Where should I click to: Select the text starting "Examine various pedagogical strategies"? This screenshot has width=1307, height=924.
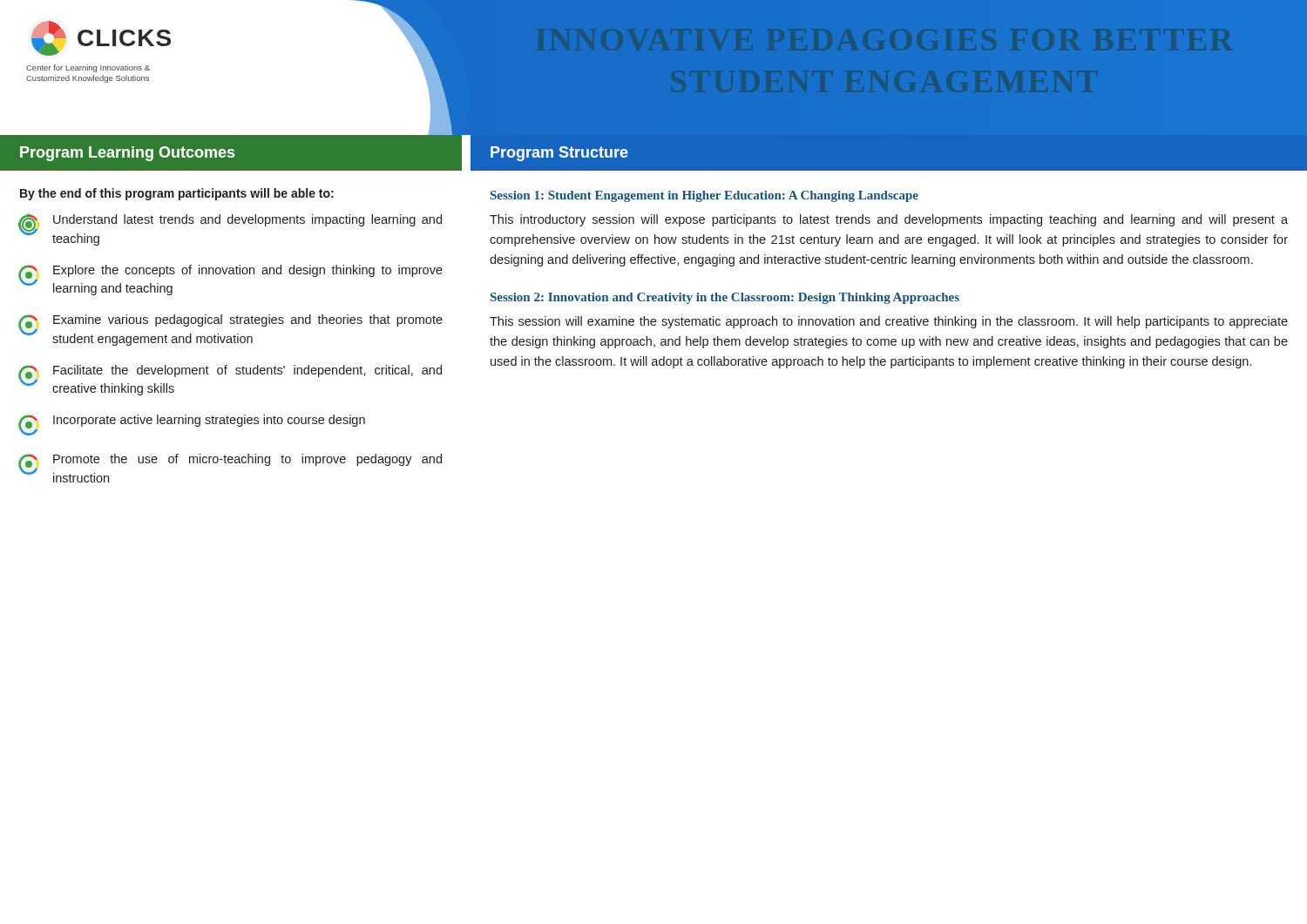click(x=229, y=330)
